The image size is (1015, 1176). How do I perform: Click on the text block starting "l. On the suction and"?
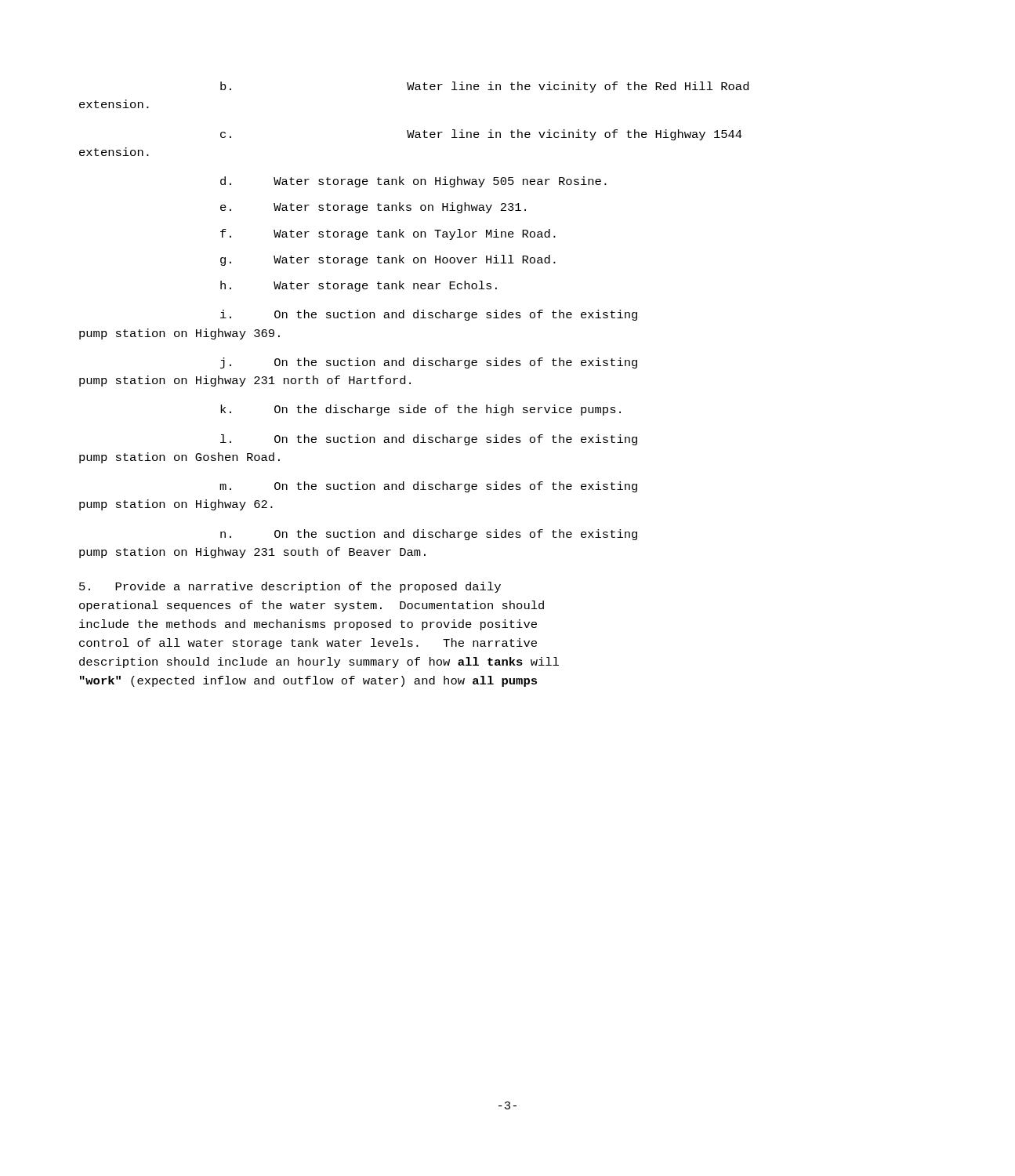(x=358, y=448)
